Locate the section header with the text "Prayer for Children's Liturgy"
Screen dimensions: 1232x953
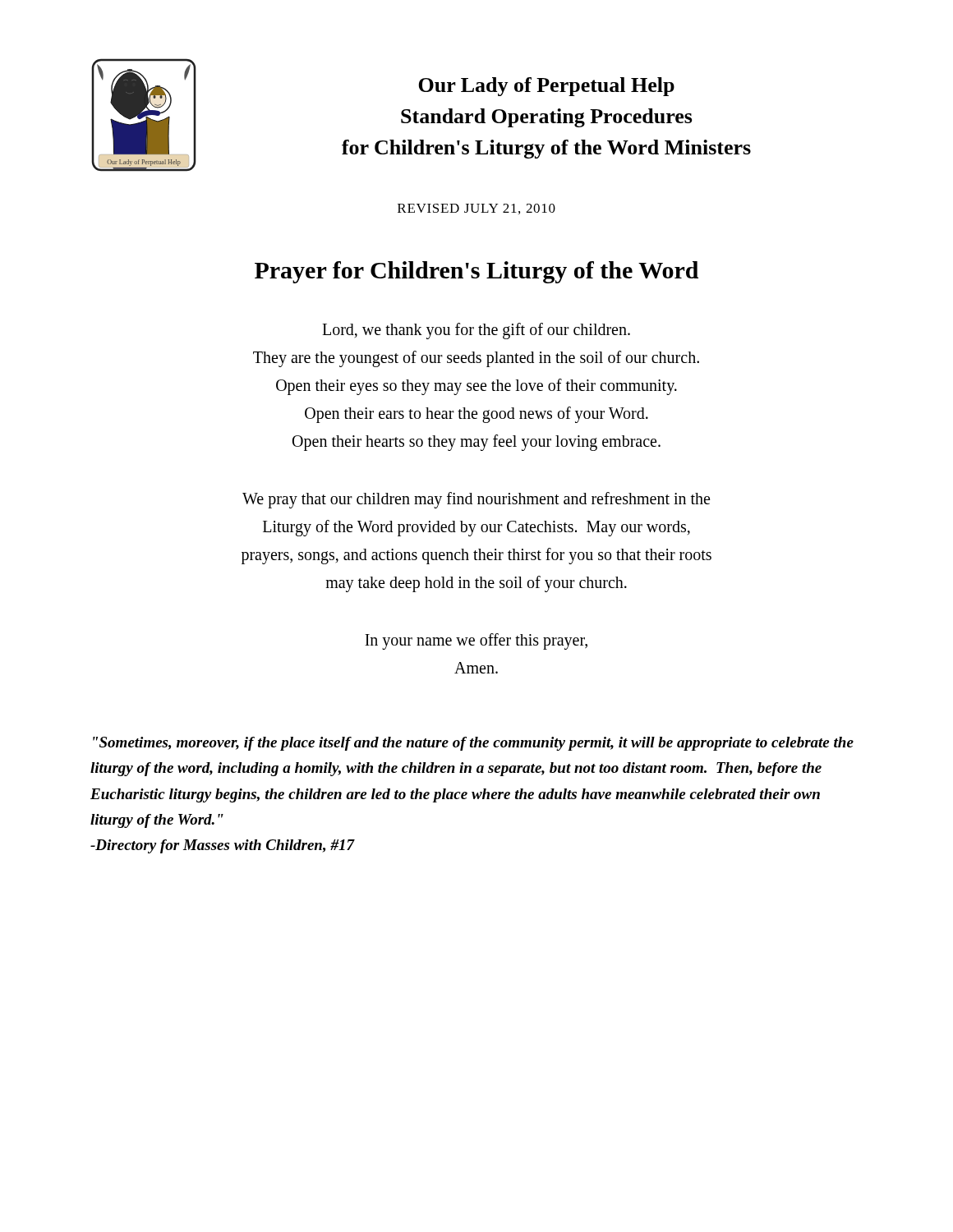coord(476,270)
